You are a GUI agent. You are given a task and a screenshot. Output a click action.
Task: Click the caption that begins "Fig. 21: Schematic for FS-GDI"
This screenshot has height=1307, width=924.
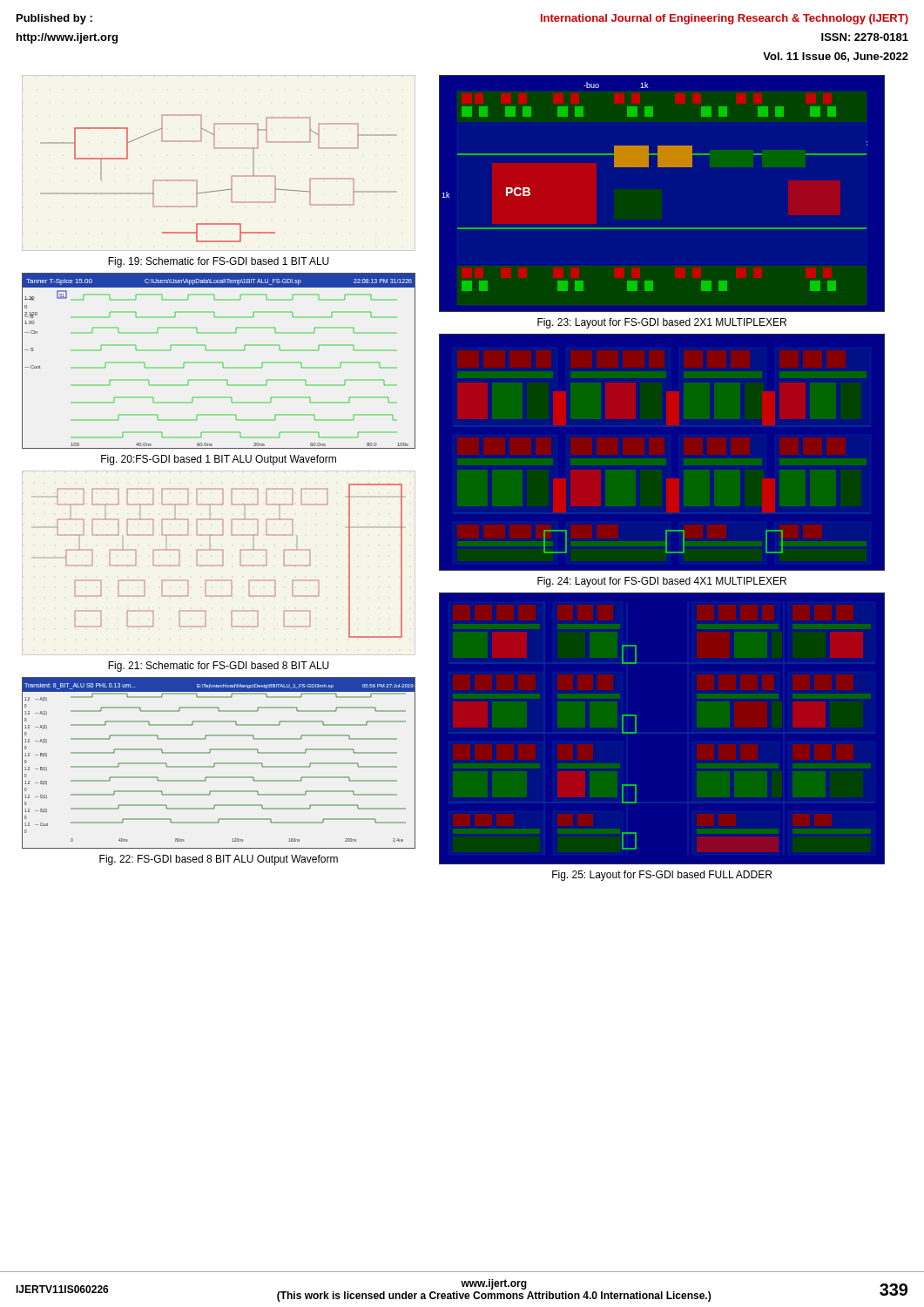click(x=219, y=666)
